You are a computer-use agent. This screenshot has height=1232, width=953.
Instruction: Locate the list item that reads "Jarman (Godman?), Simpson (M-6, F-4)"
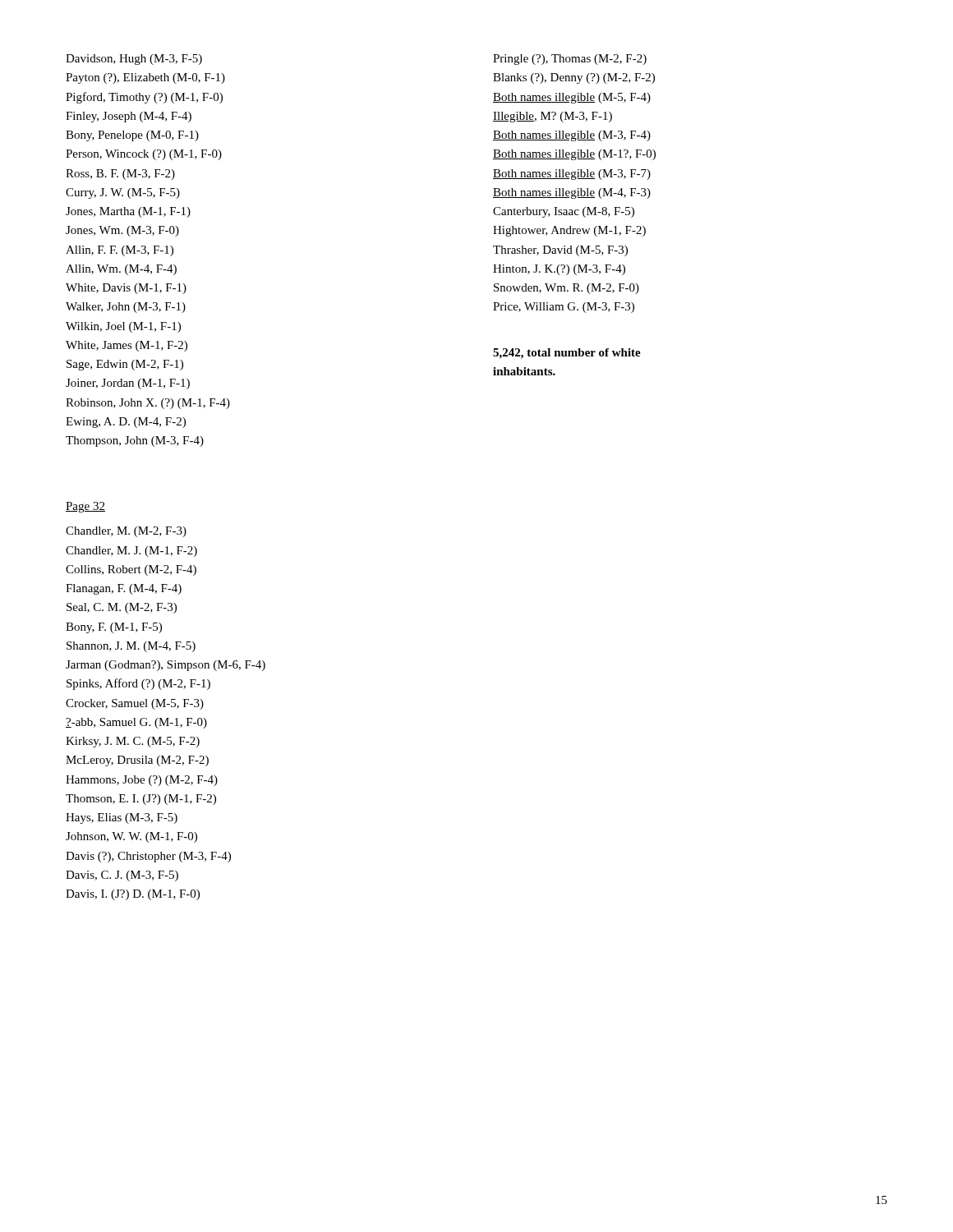coord(166,664)
